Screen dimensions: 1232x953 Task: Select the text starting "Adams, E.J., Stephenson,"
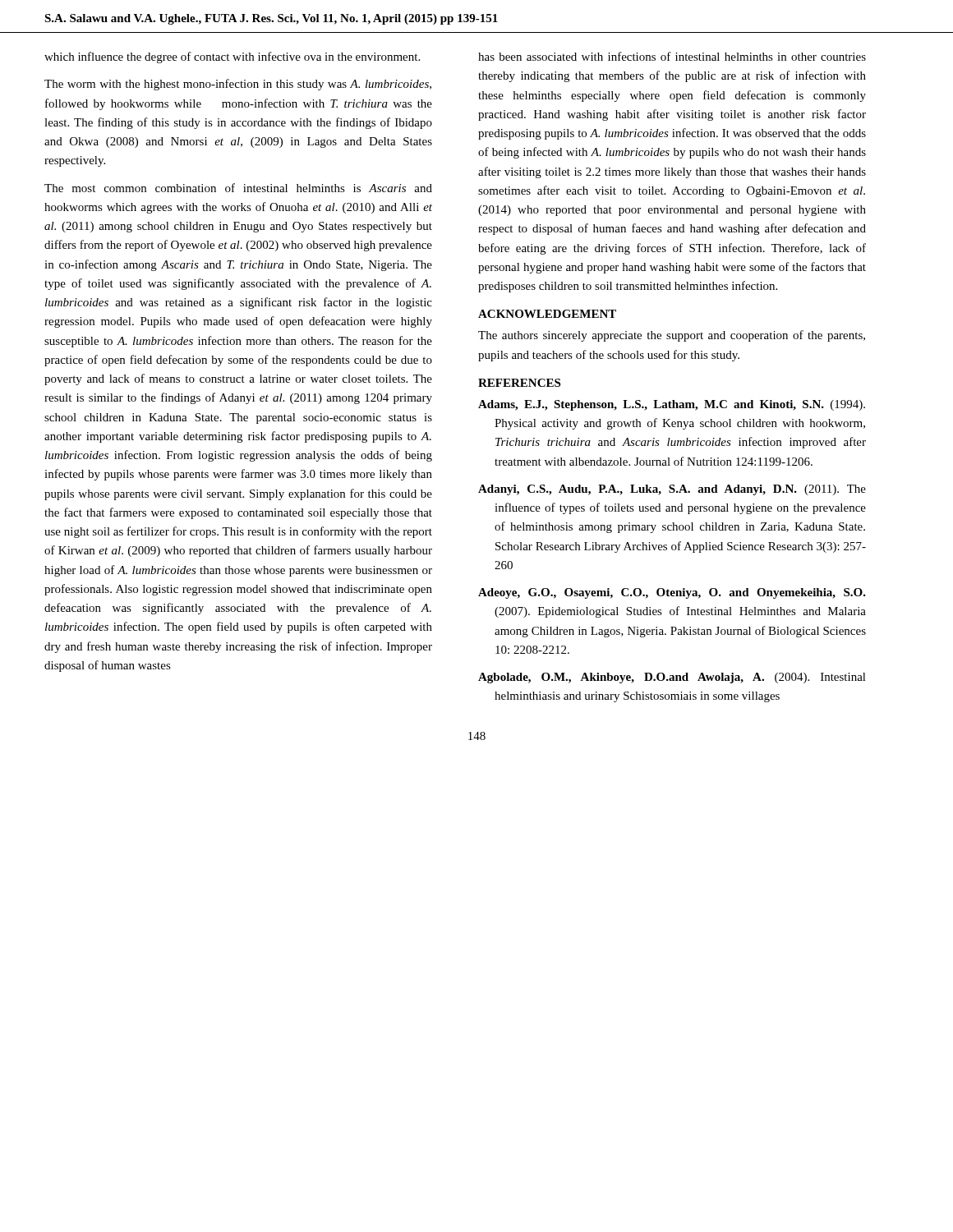click(672, 433)
